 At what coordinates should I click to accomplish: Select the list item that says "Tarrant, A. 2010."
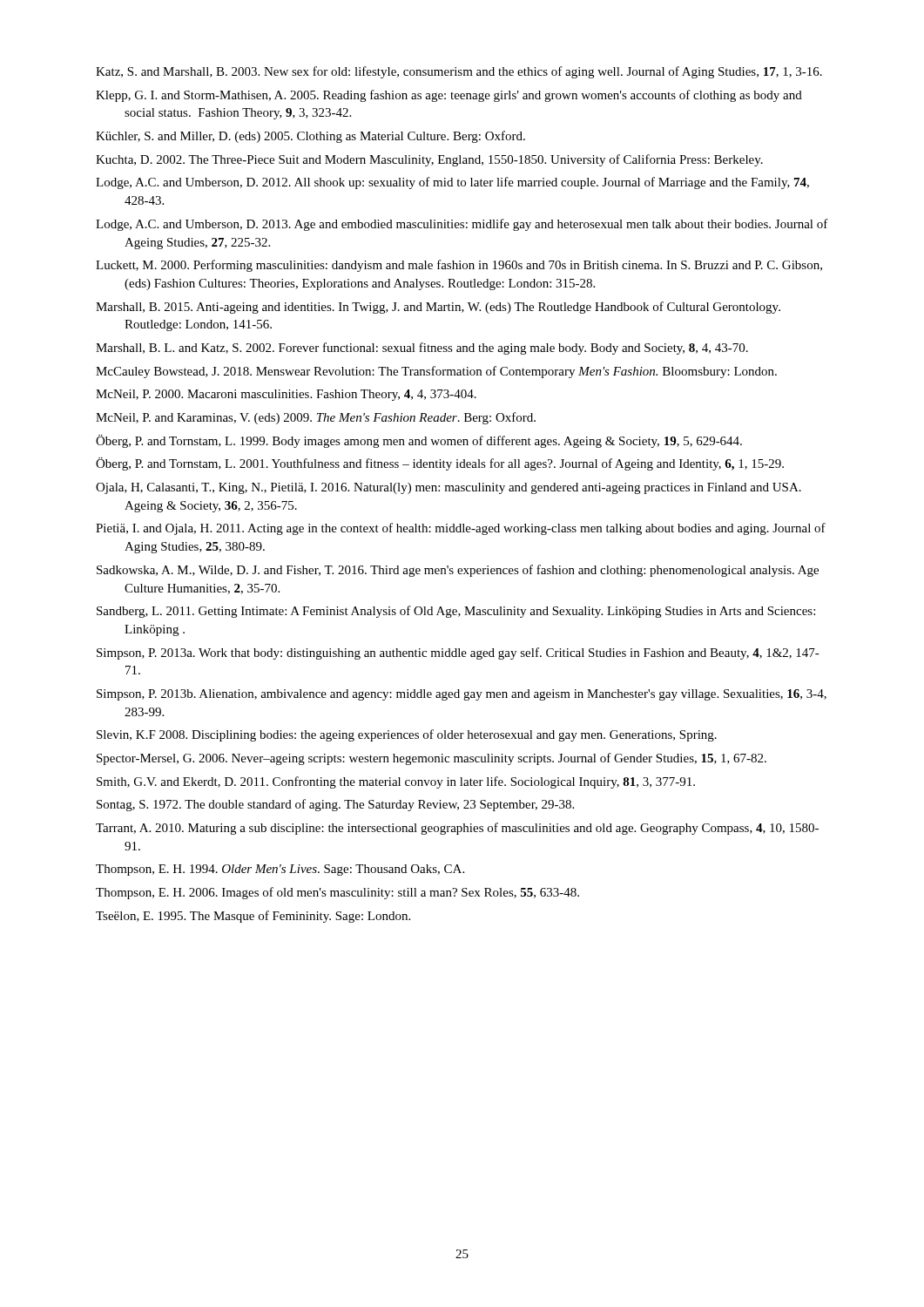tap(457, 837)
